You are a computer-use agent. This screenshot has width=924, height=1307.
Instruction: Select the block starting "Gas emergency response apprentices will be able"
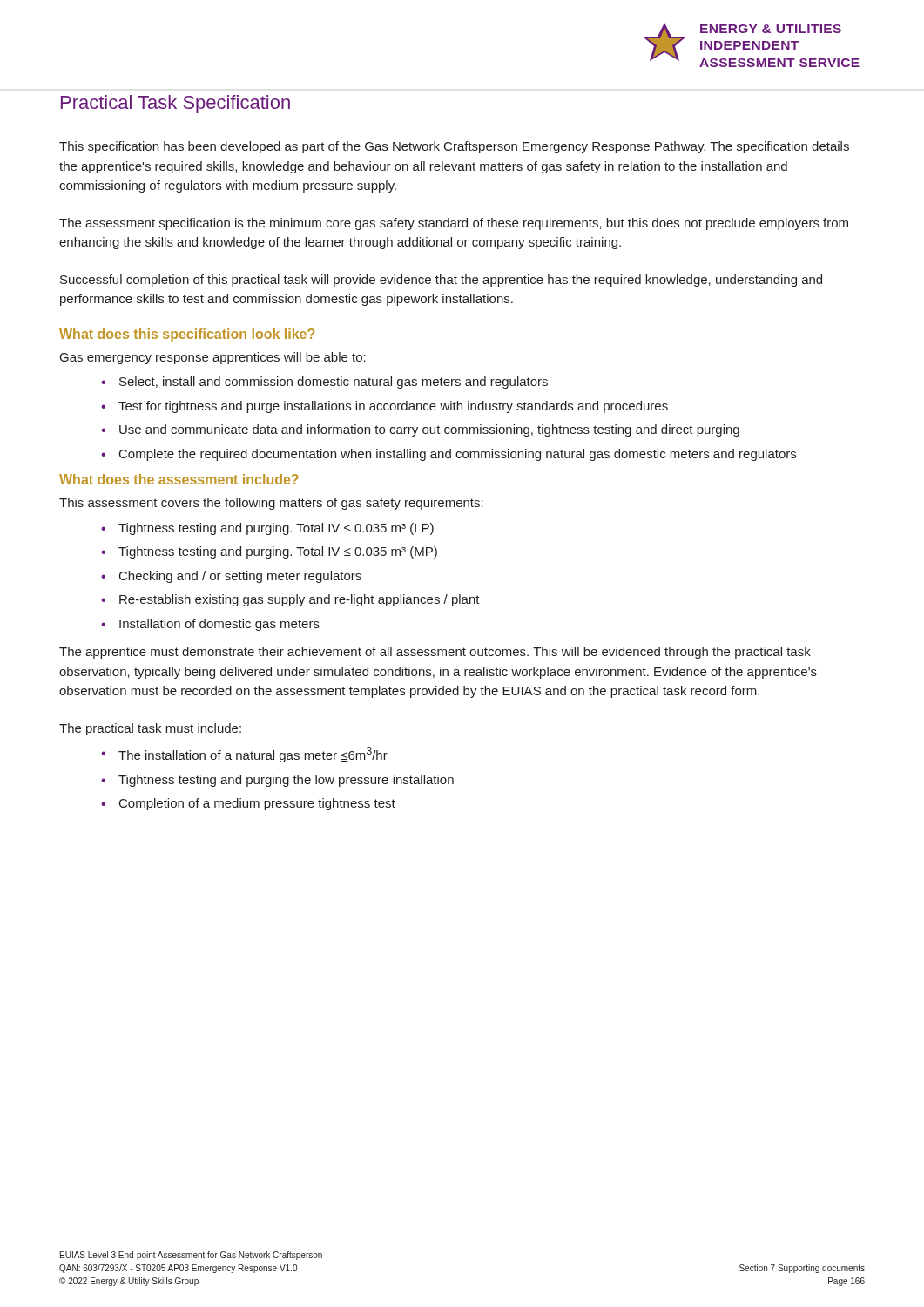(213, 356)
